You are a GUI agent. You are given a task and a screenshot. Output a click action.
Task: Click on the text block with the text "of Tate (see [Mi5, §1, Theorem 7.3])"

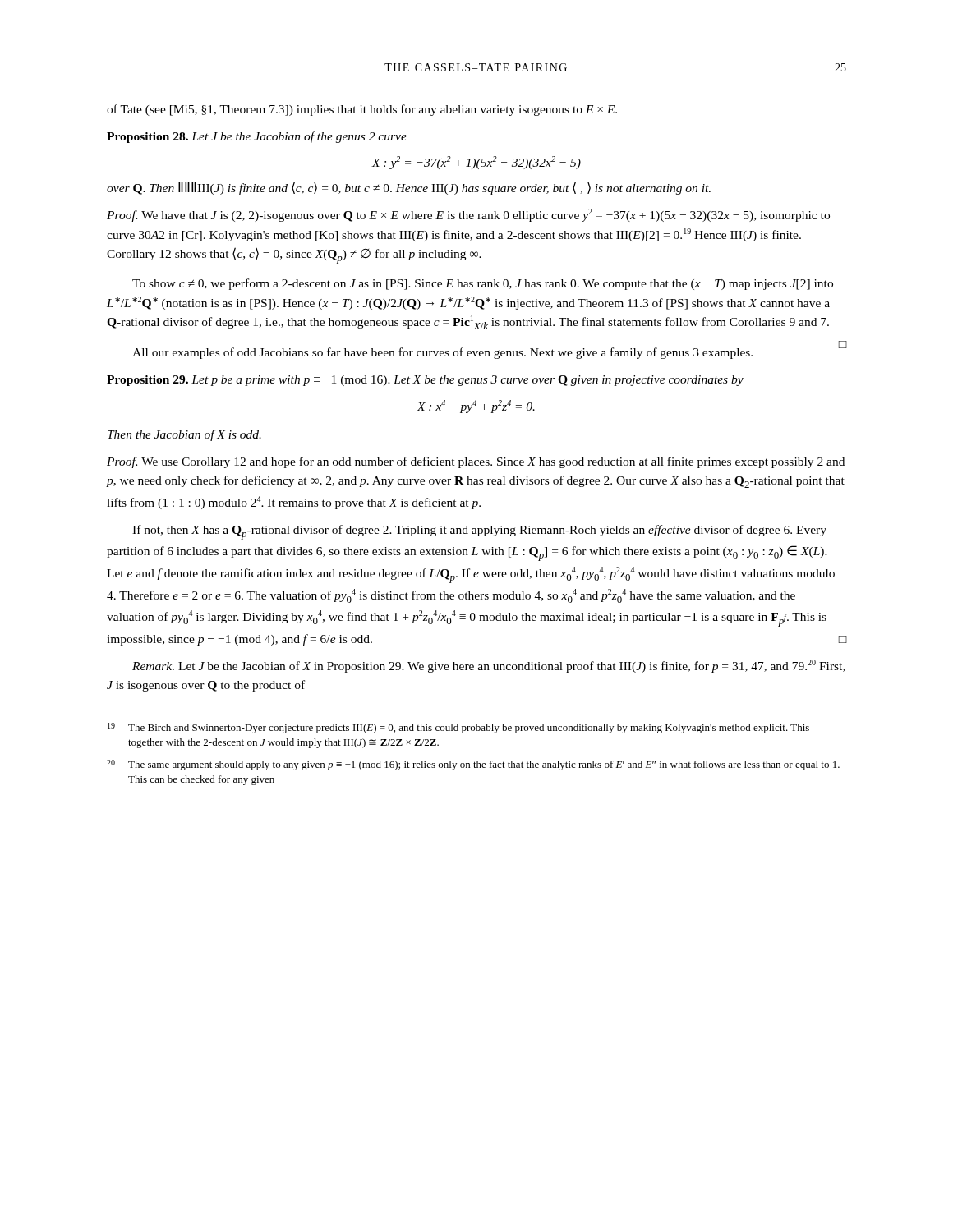pyautogui.click(x=362, y=109)
